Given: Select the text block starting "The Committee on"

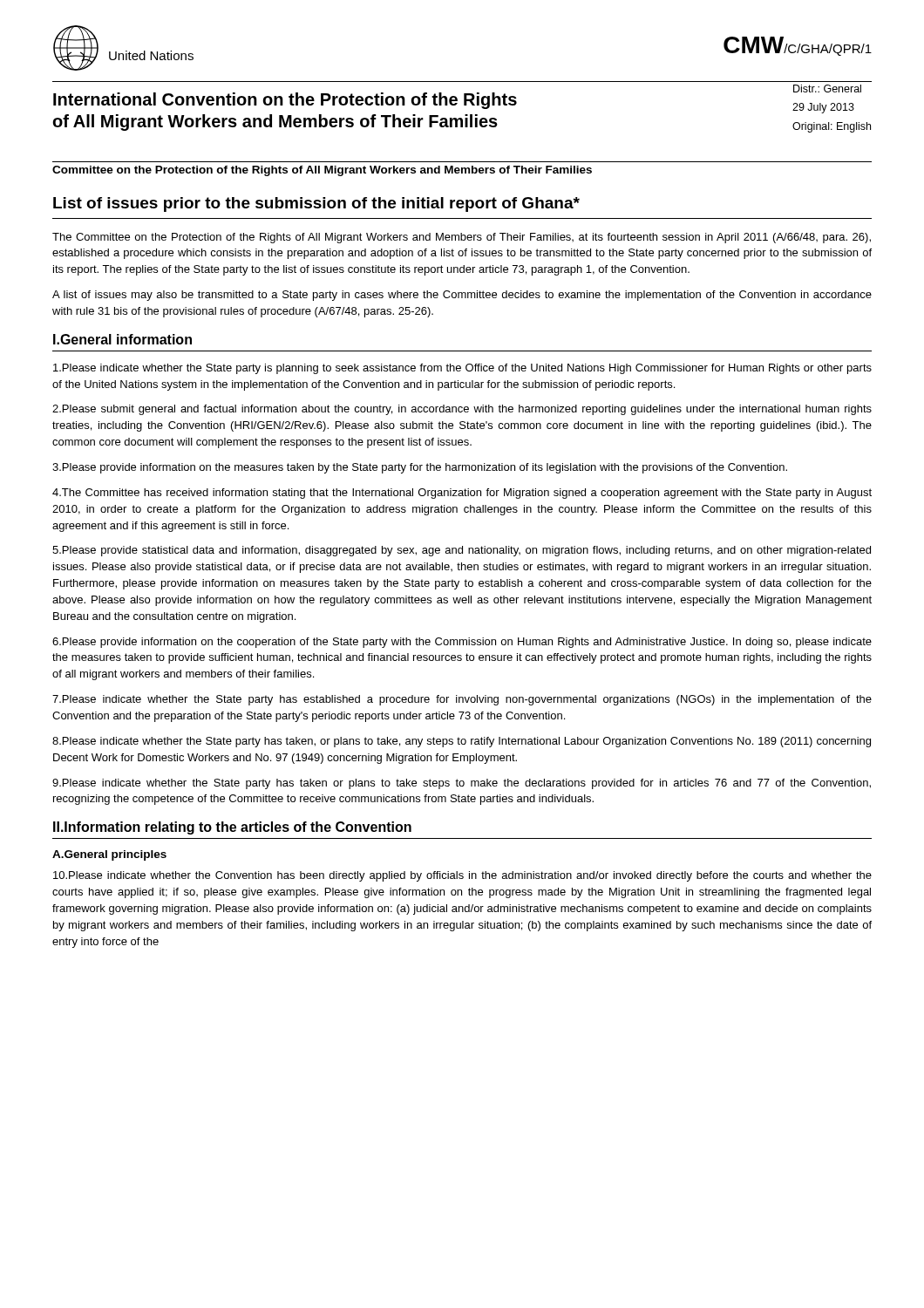Looking at the screenshot, I should (x=462, y=253).
